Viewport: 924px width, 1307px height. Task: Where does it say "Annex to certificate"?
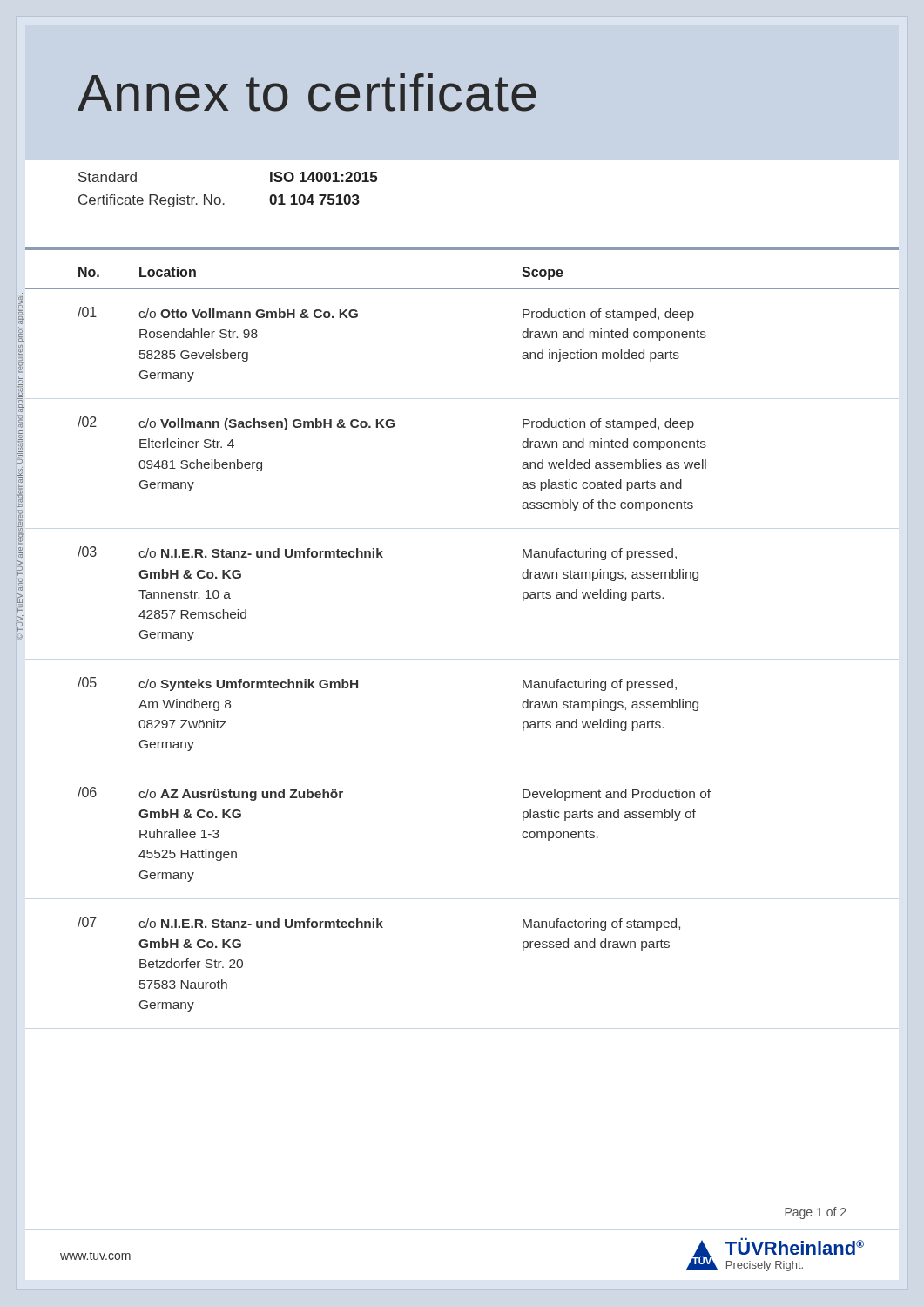pos(308,93)
